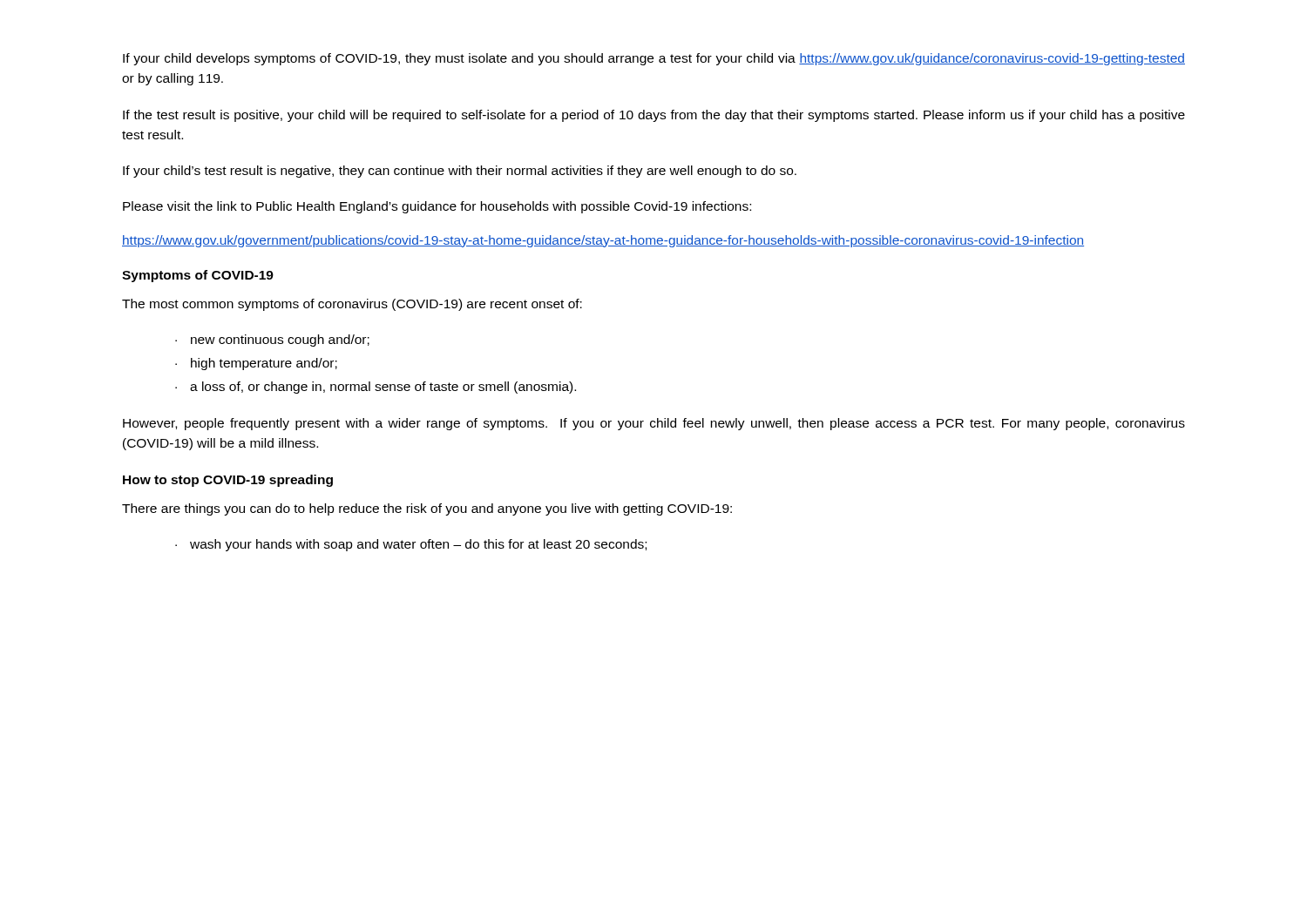Navigate to the element starting "If your child develops"
The image size is (1307, 924).
click(x=654, y=68)
